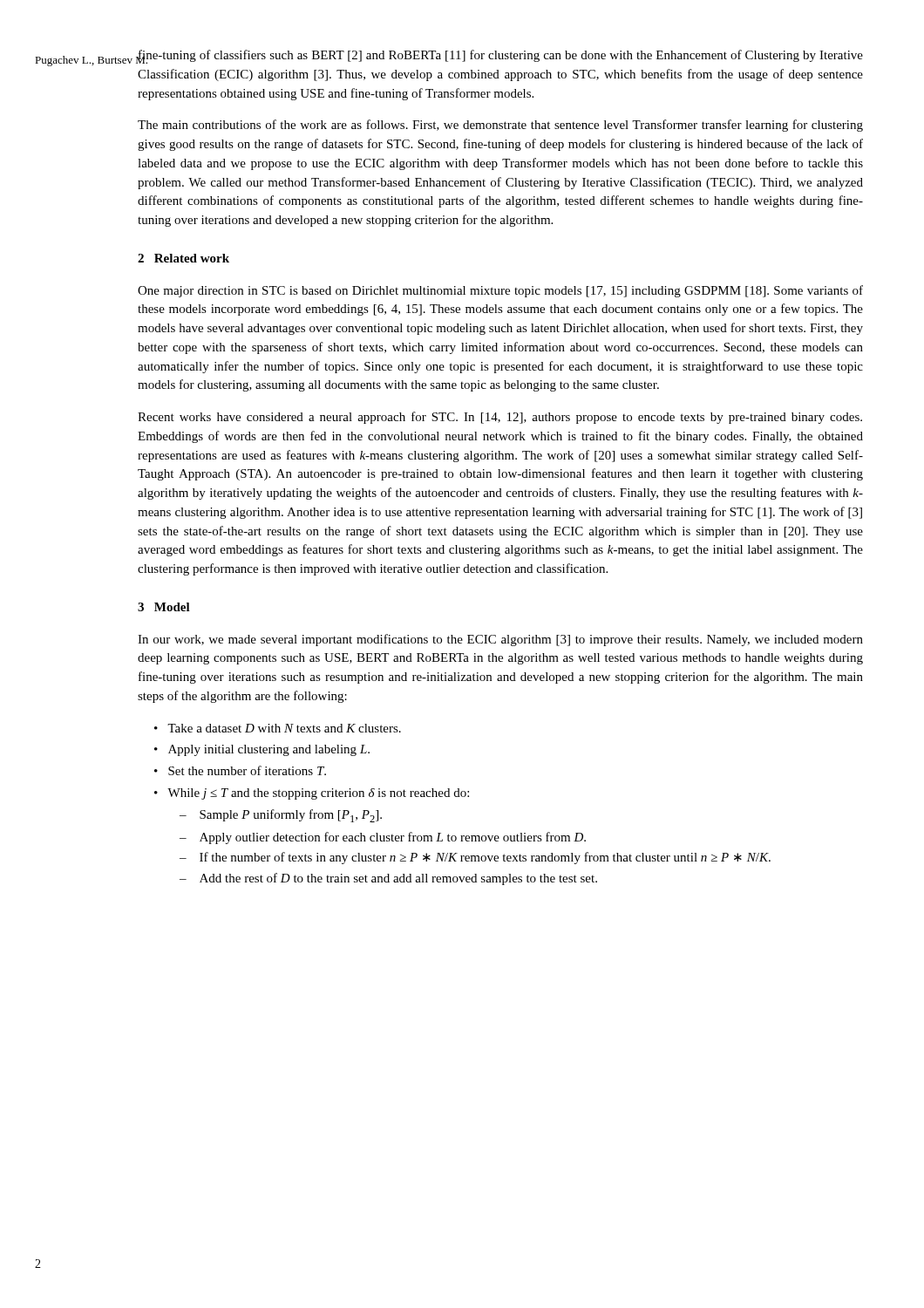
Task: Find the block on this page that starts "• Apply initial clustering and"
Action: tap(262, 750)
